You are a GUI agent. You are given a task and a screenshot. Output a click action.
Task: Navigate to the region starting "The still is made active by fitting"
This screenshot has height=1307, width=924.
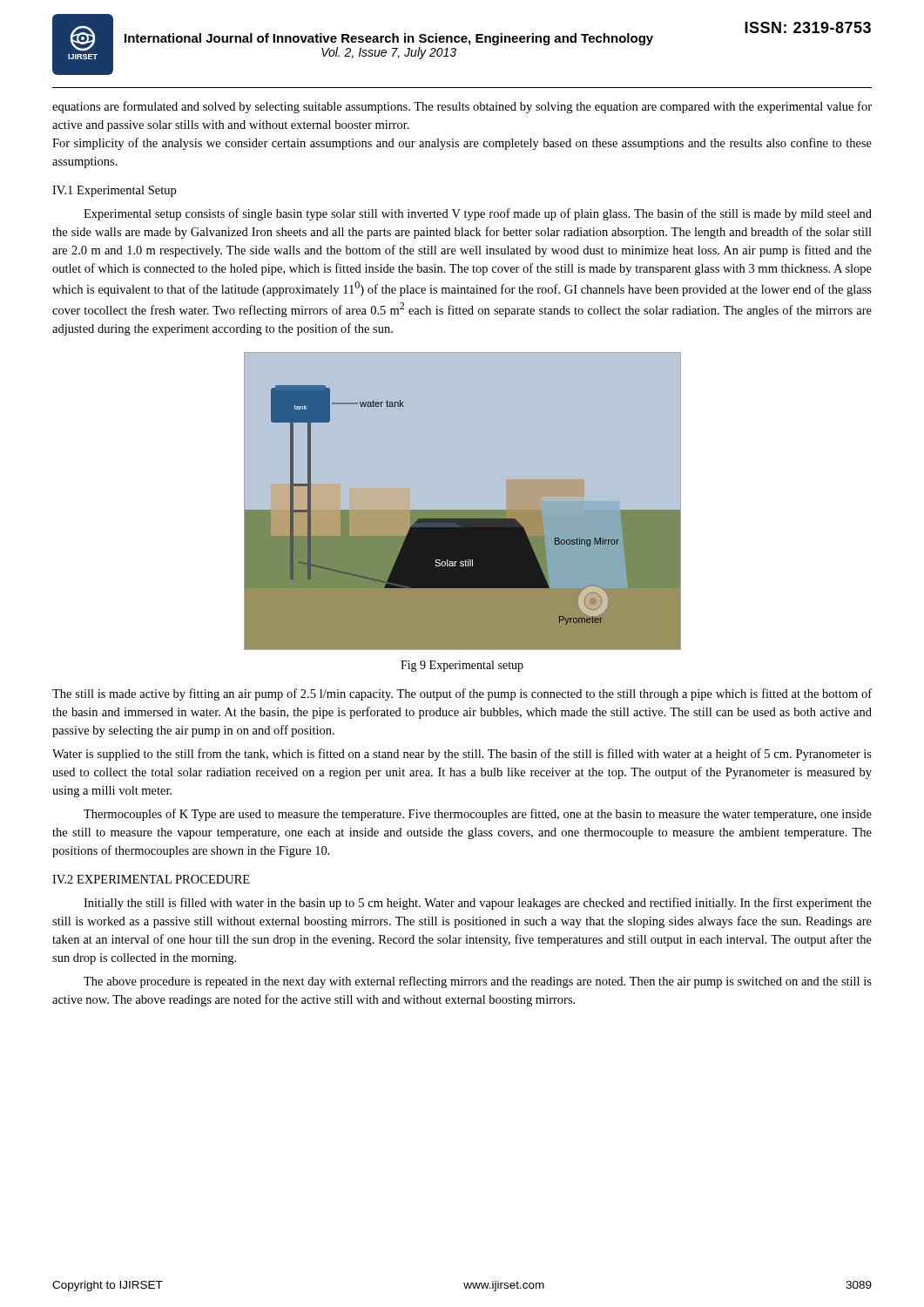pyautogui.click(x=462, y=742)
